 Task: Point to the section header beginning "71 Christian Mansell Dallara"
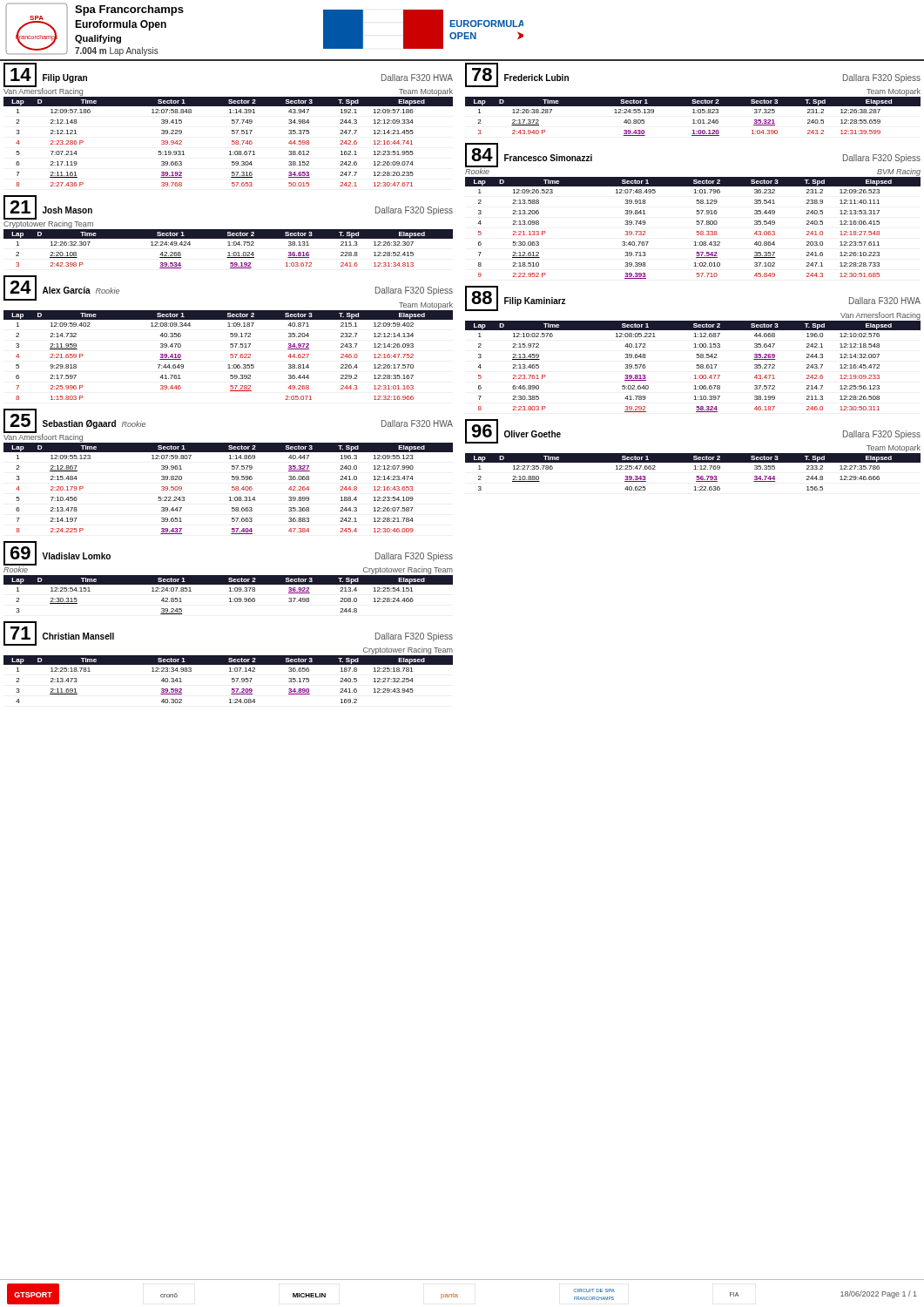click(18, 631)
